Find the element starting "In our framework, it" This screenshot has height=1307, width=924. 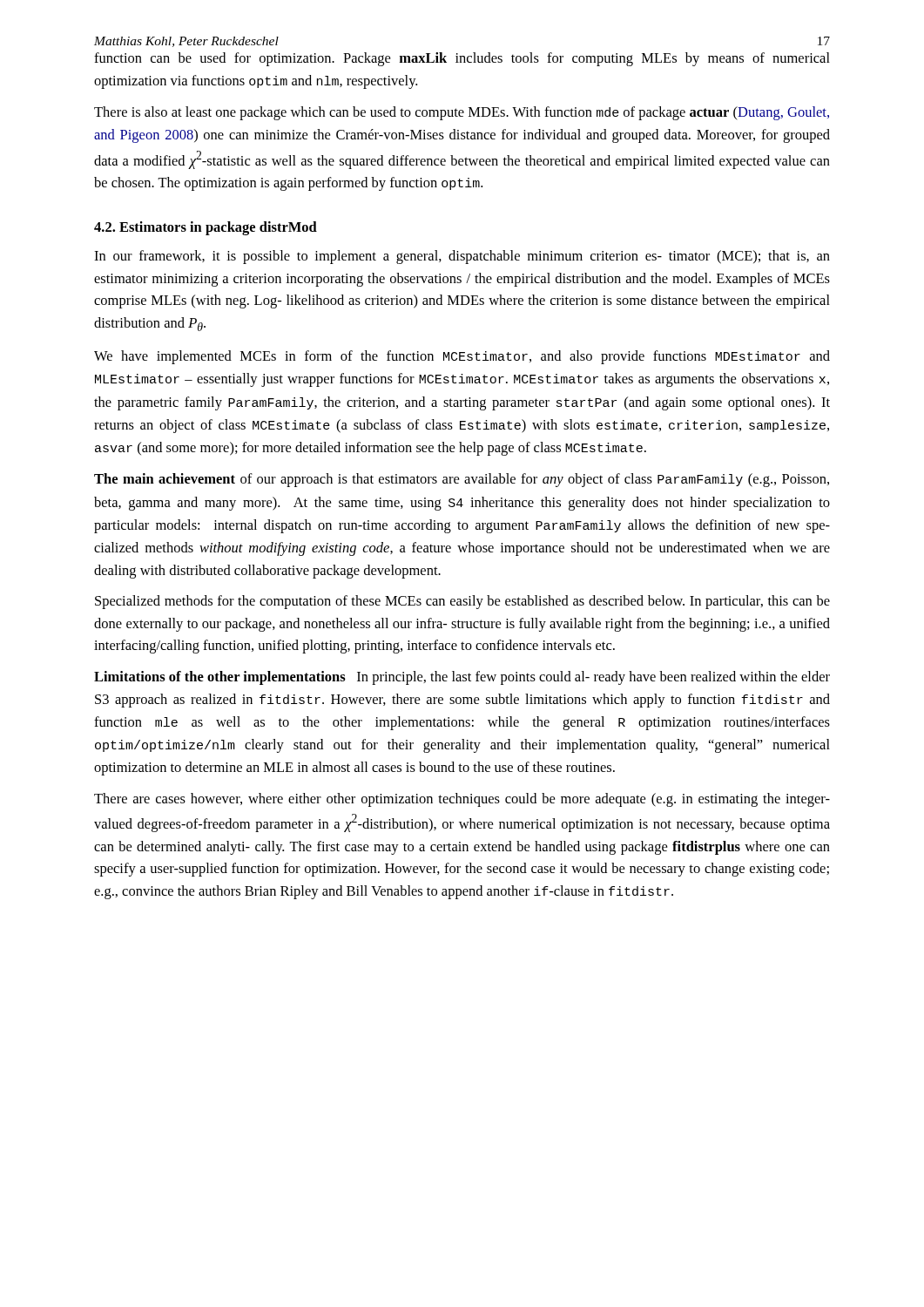[x=462, y=291]
